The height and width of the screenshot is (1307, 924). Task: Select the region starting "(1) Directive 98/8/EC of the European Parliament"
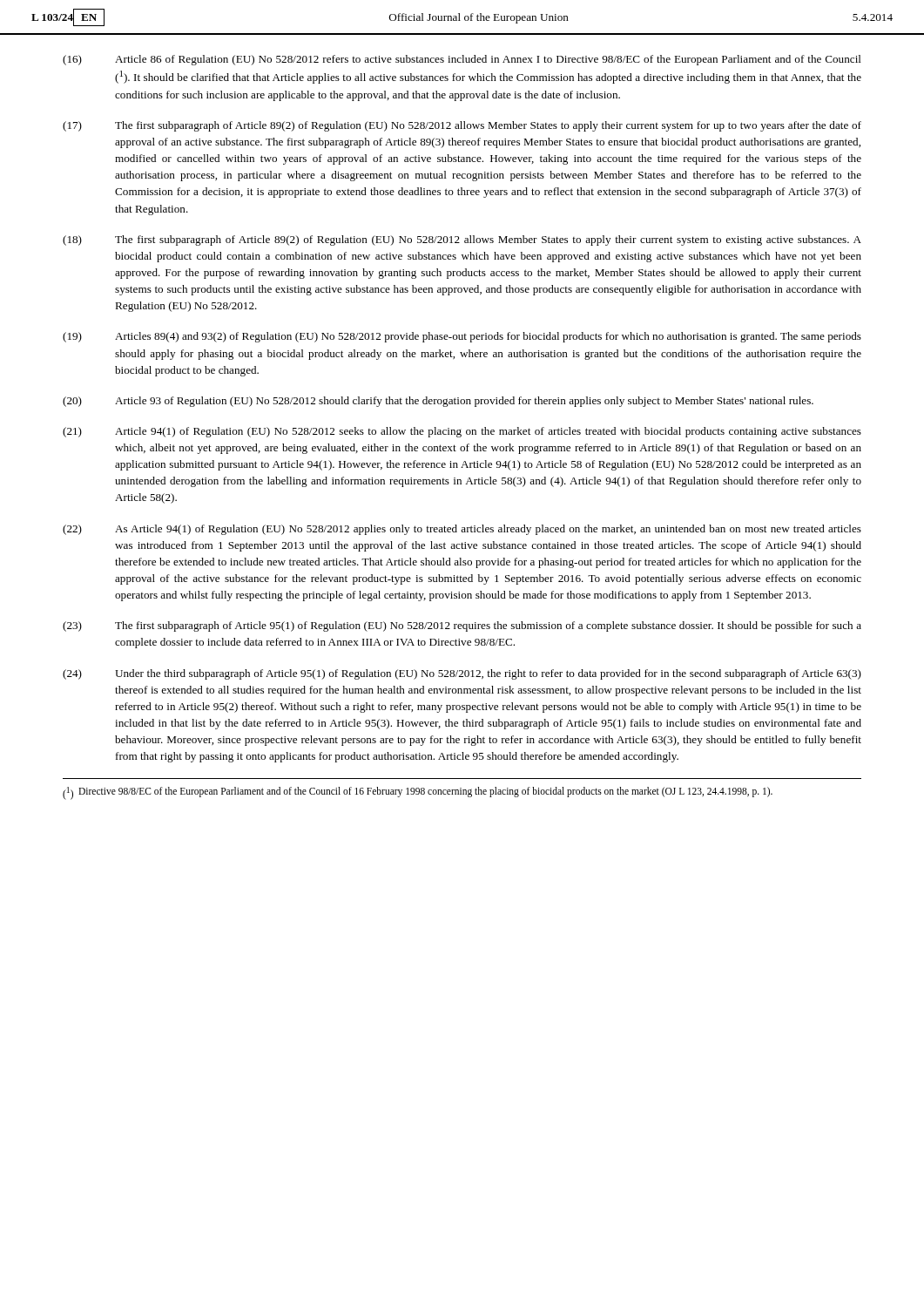coord(418,793)
